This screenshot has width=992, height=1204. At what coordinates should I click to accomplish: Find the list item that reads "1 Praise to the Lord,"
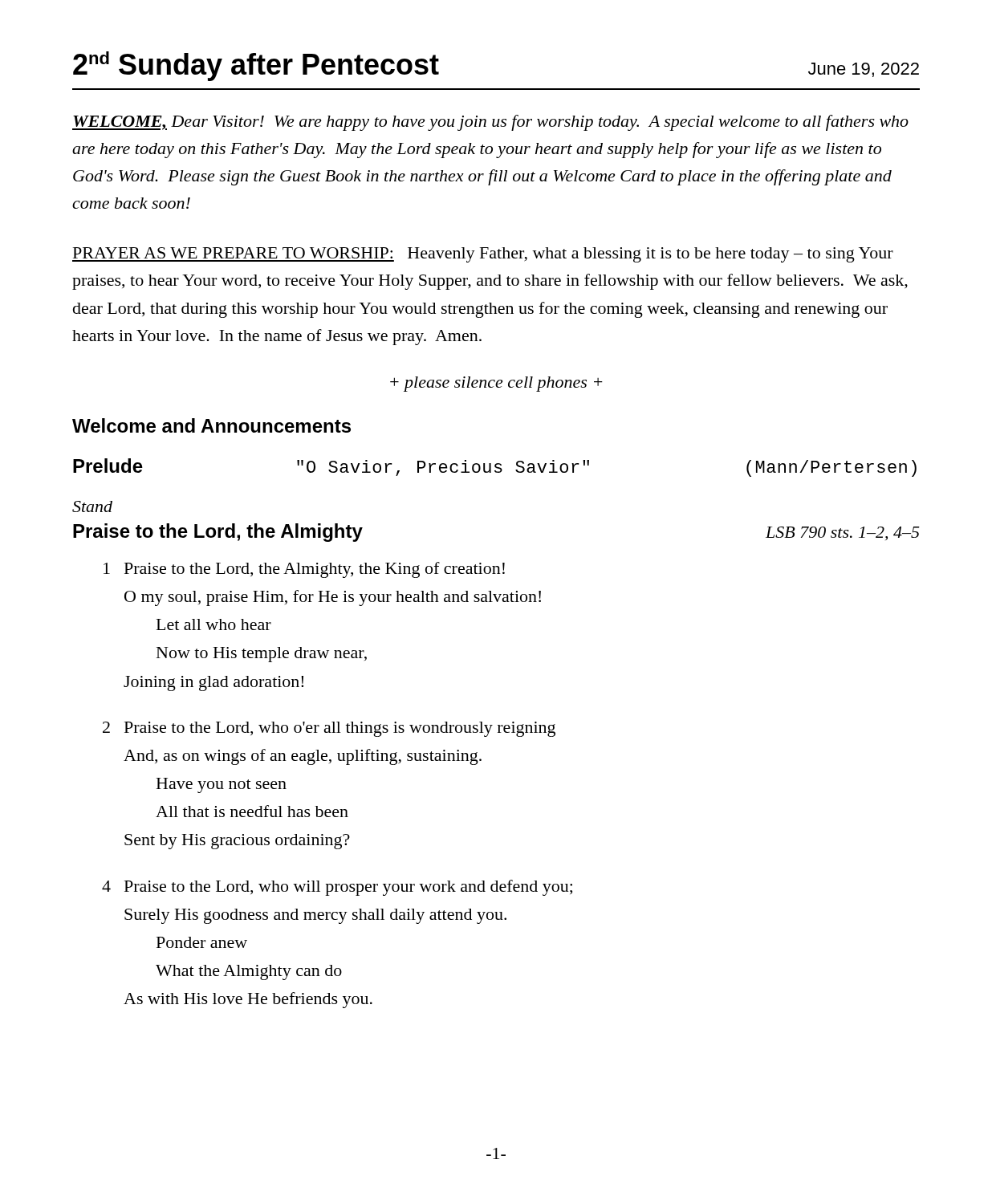pos(304,570)
